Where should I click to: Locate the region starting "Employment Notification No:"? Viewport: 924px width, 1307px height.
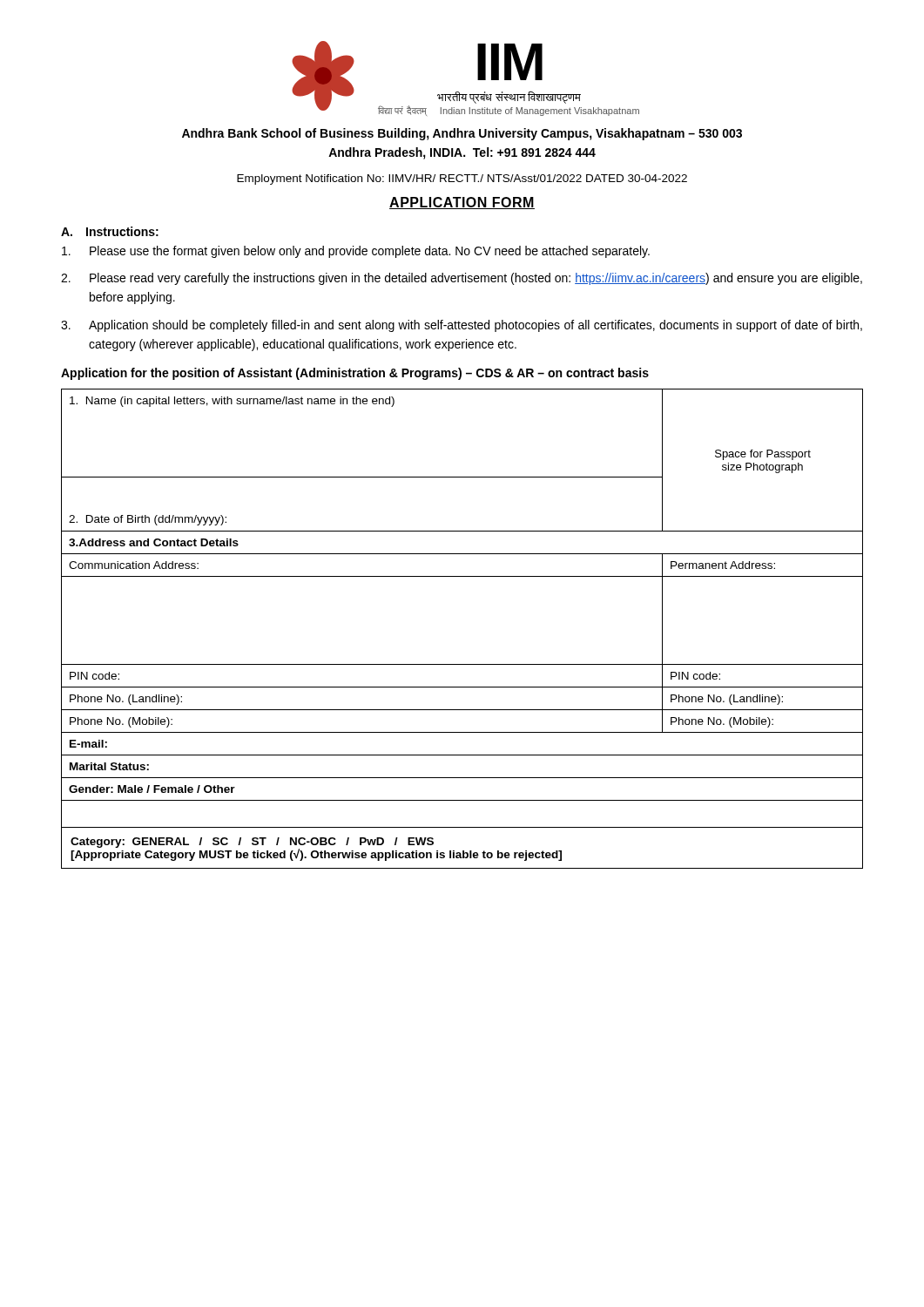[462, 178]
